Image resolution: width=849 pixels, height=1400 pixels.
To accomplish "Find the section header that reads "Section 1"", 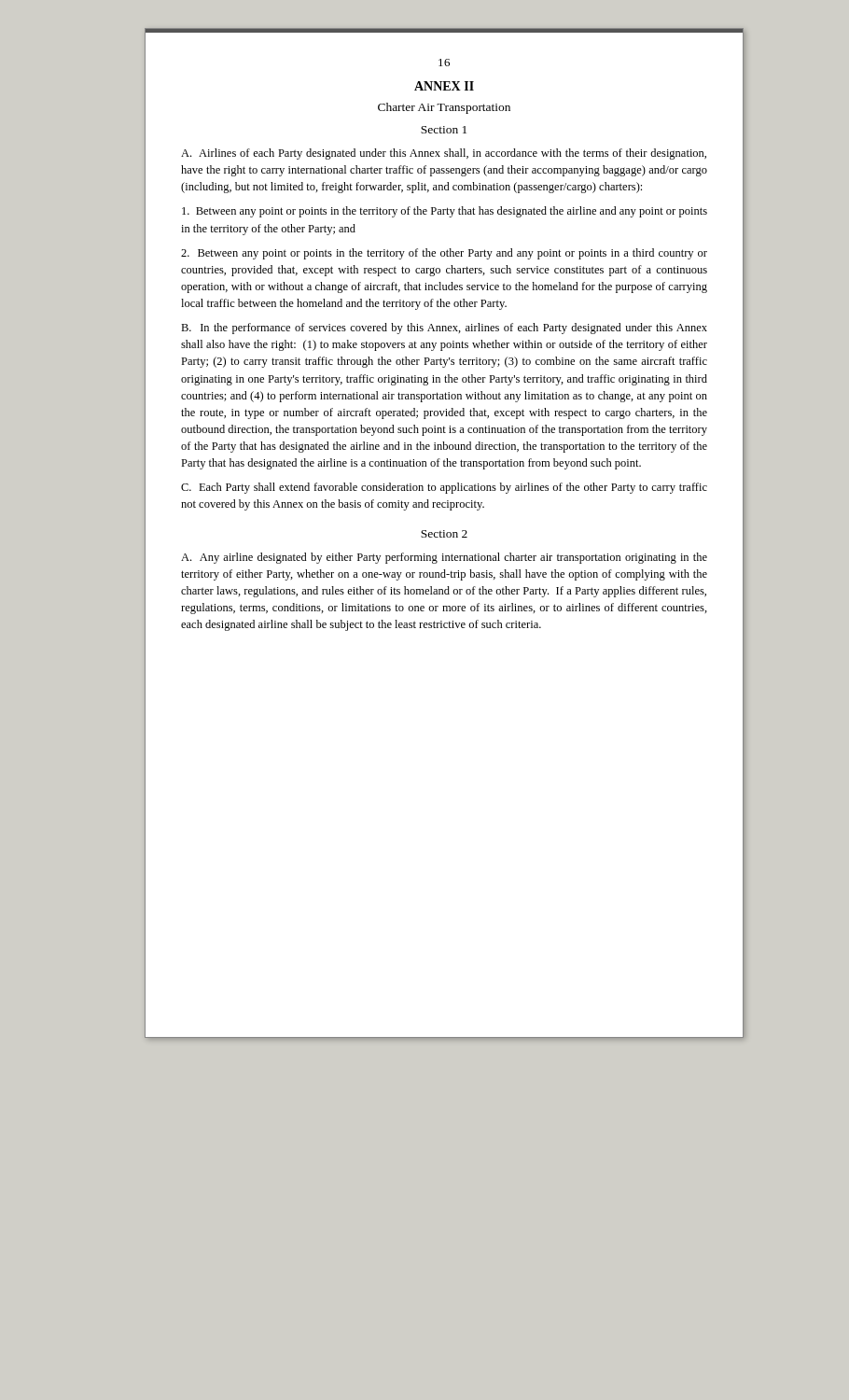I will [444, 129].
